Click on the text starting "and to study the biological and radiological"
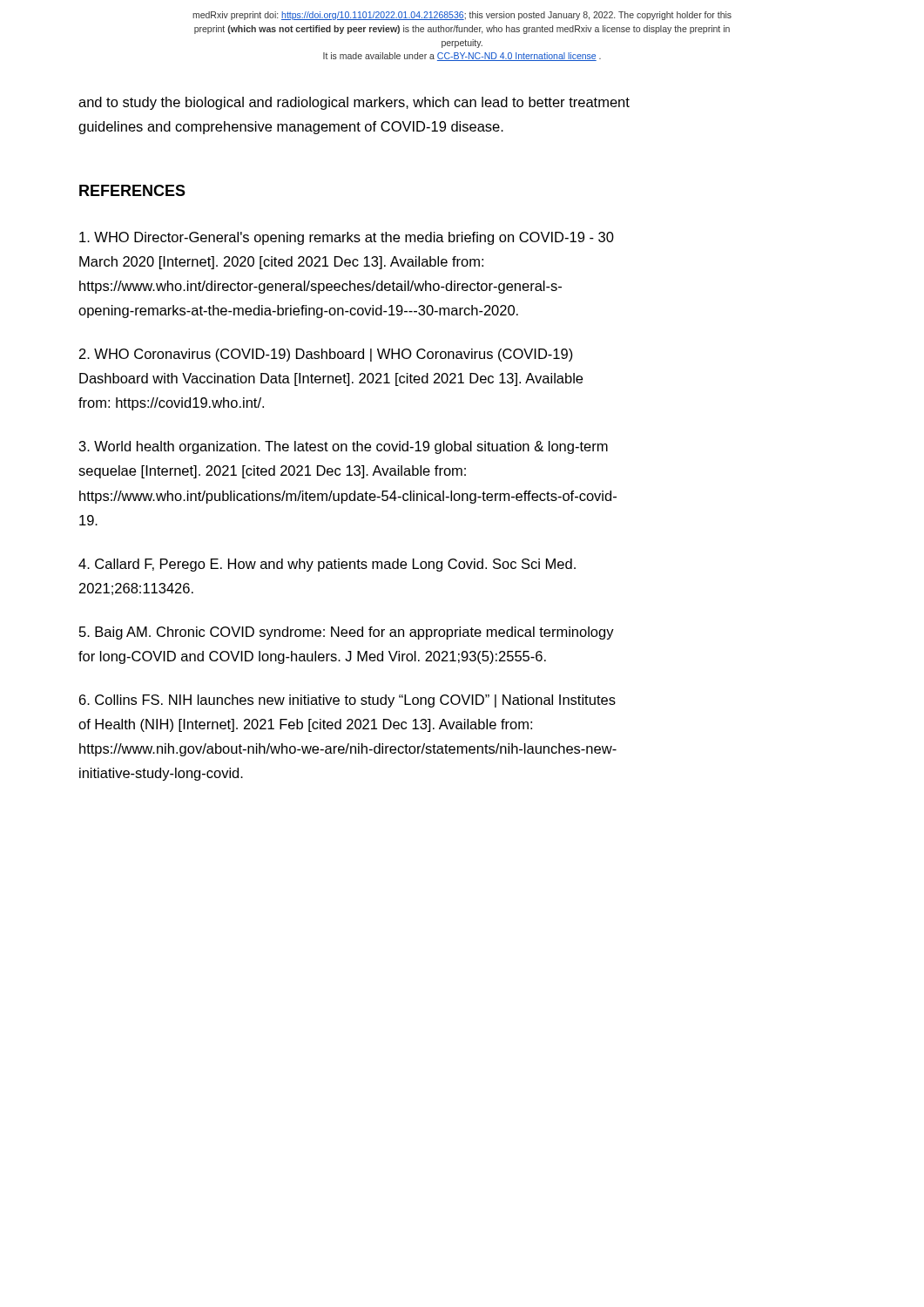 (x=354, y=114)
